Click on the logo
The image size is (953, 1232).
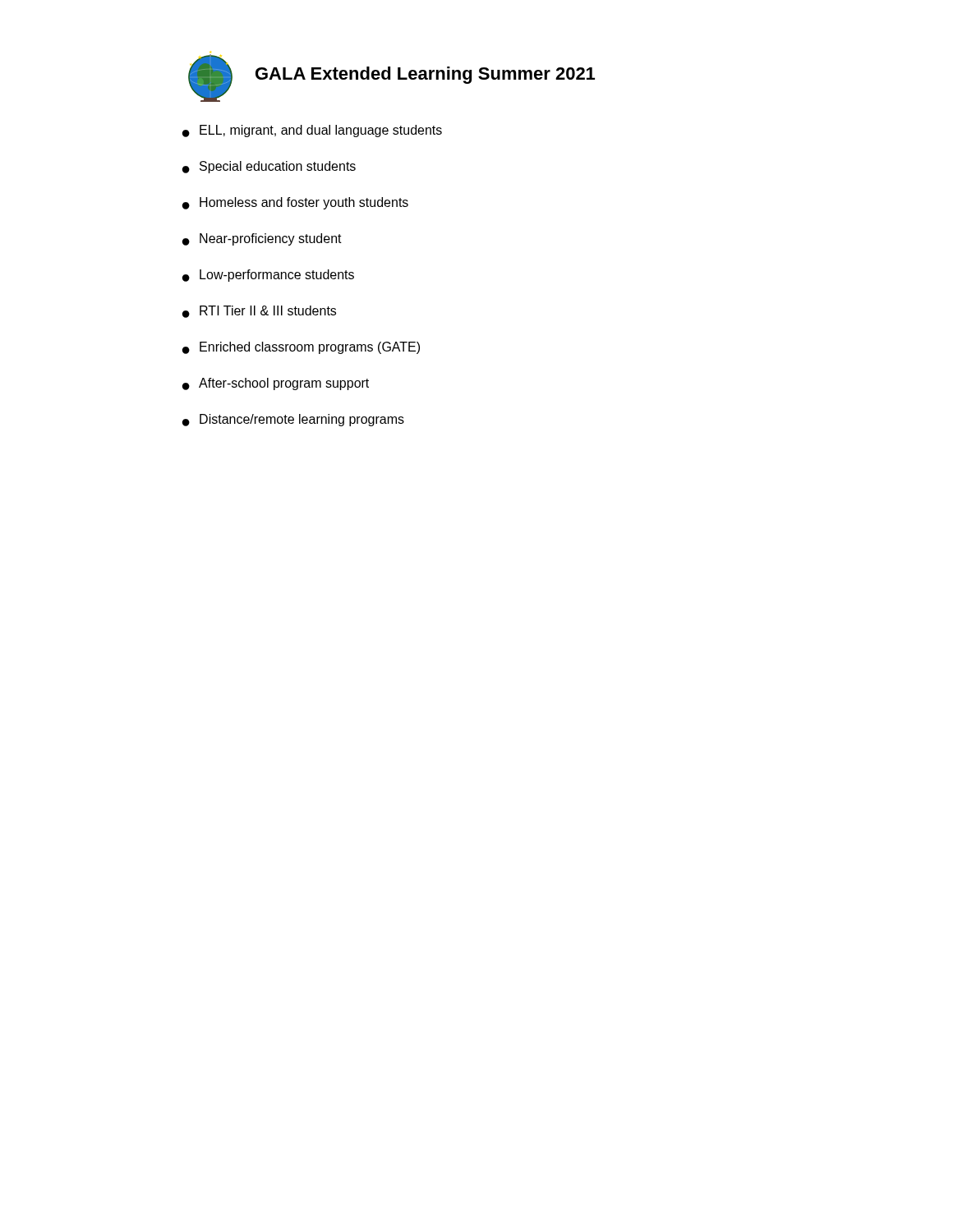[210, 74]
